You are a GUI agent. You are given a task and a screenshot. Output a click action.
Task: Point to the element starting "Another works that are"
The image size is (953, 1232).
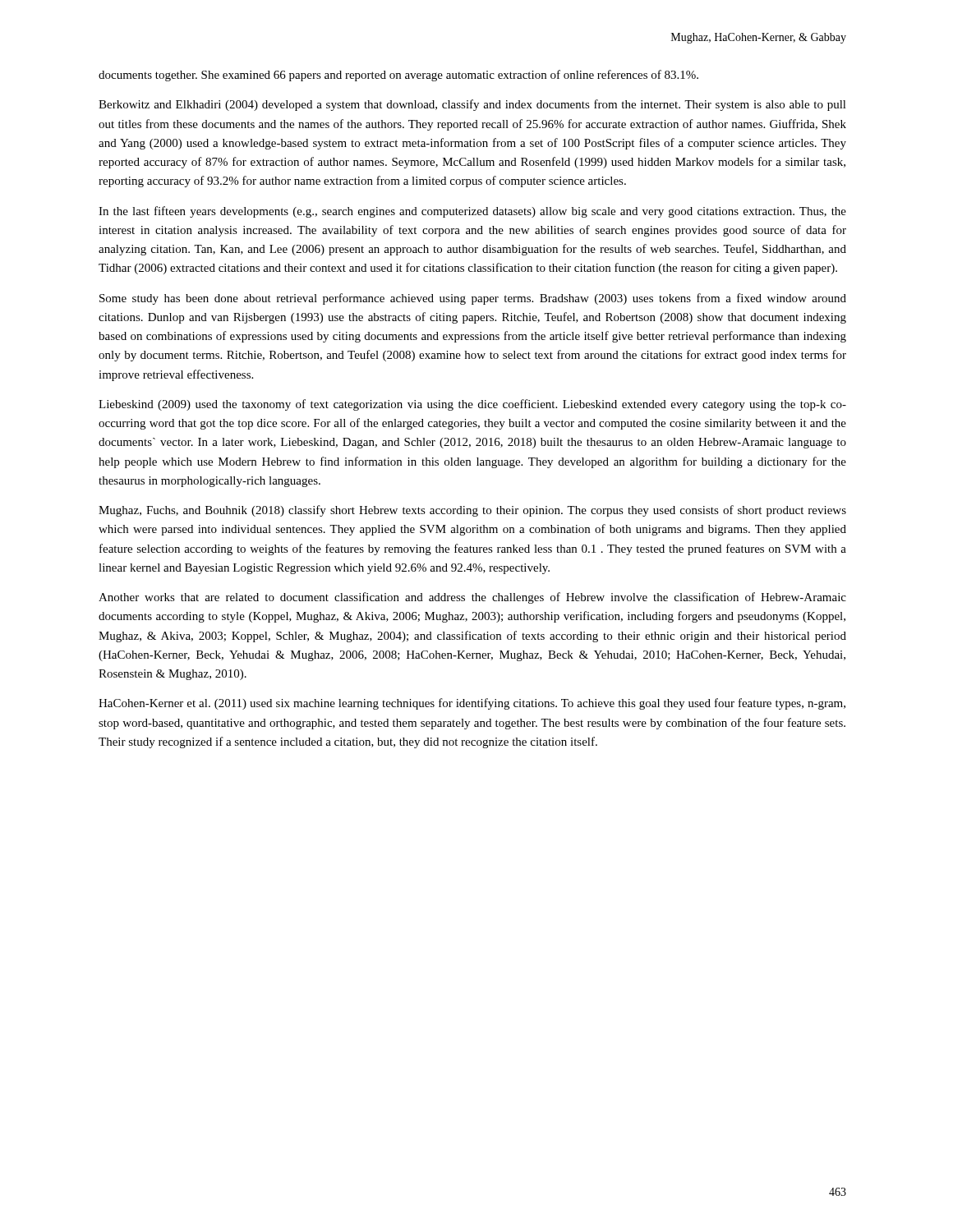pos(472,635)
